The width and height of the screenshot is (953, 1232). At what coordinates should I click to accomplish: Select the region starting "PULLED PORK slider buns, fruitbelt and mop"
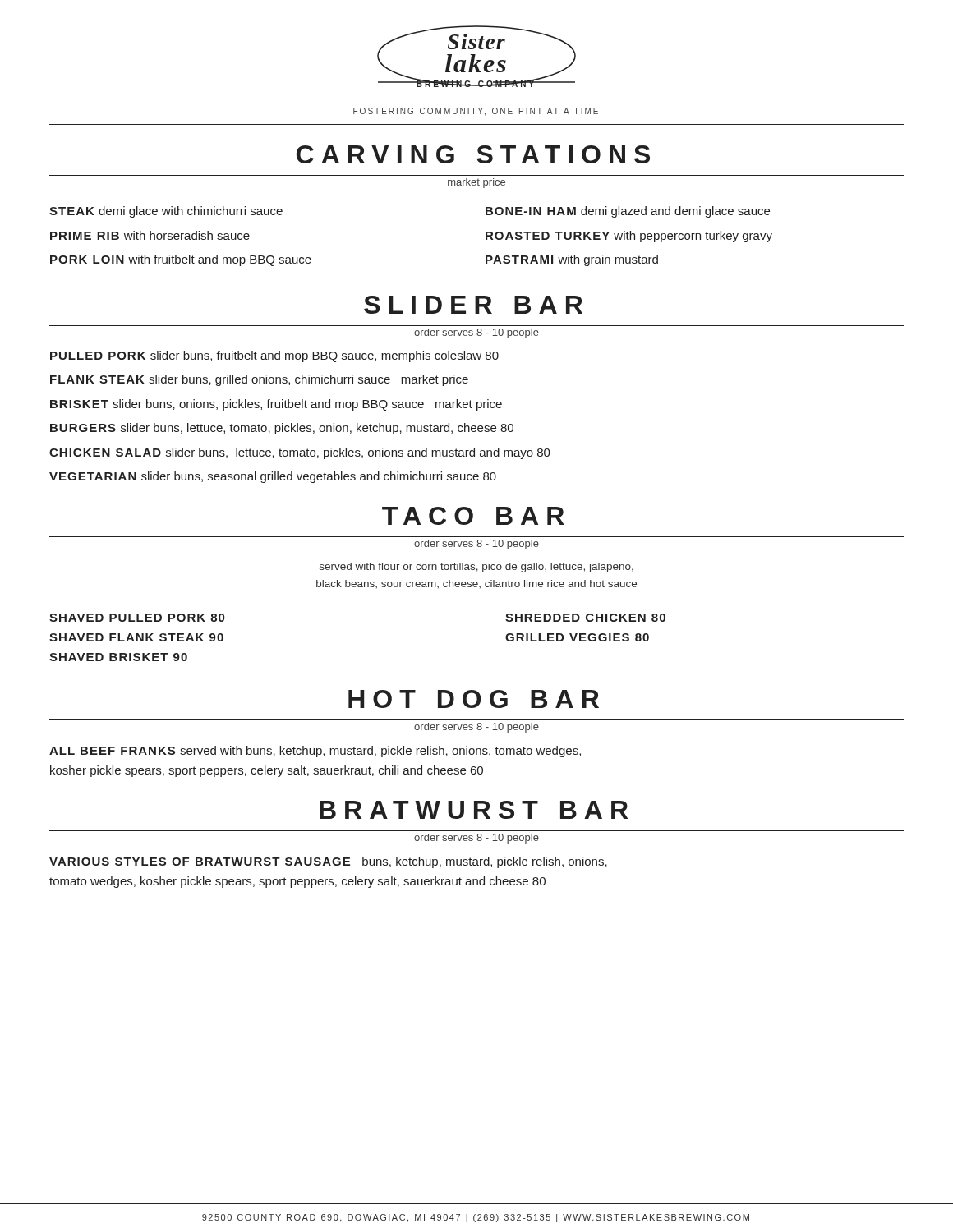[274, 355]
